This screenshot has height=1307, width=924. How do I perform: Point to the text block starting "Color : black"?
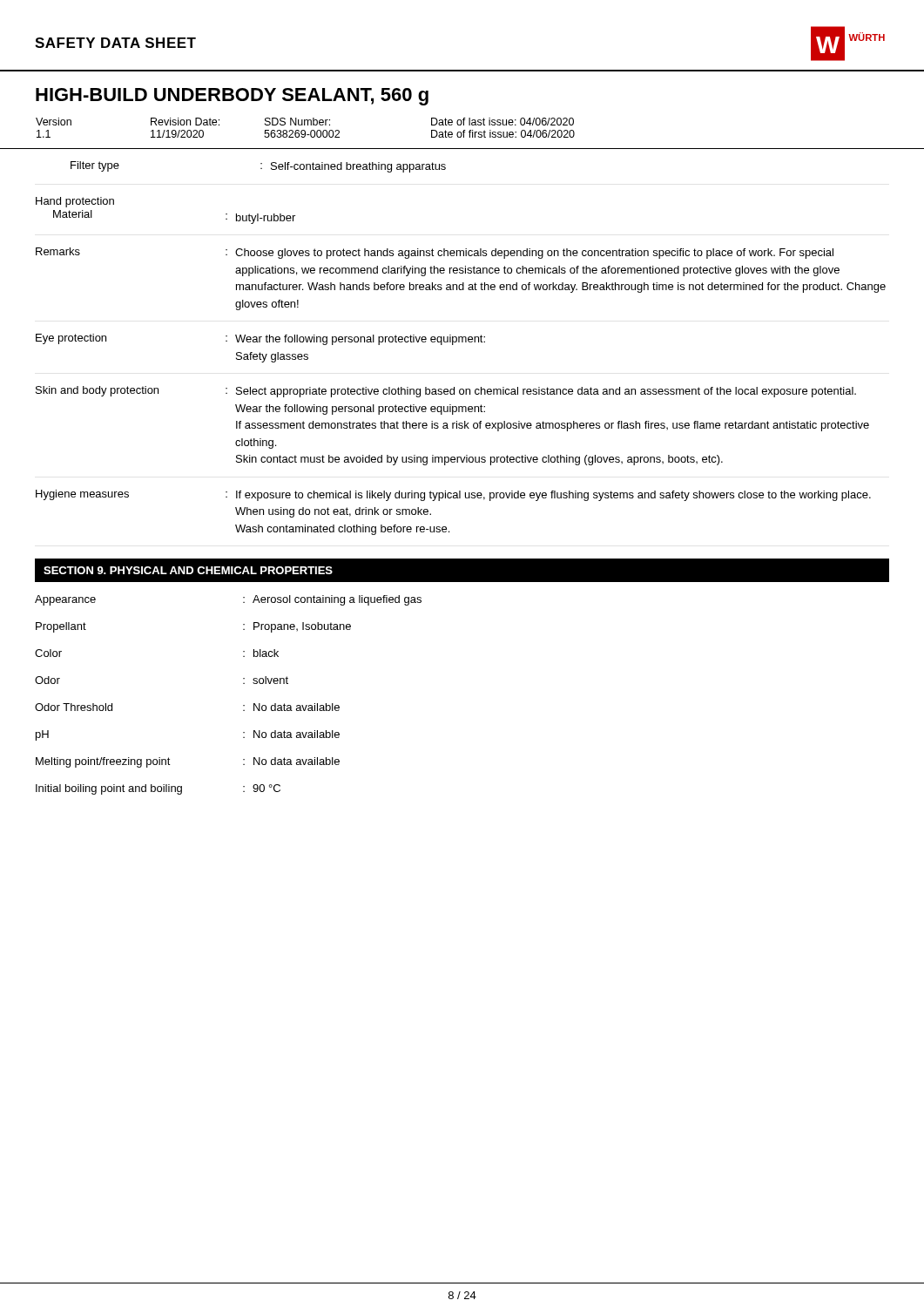tap(45, 653)
